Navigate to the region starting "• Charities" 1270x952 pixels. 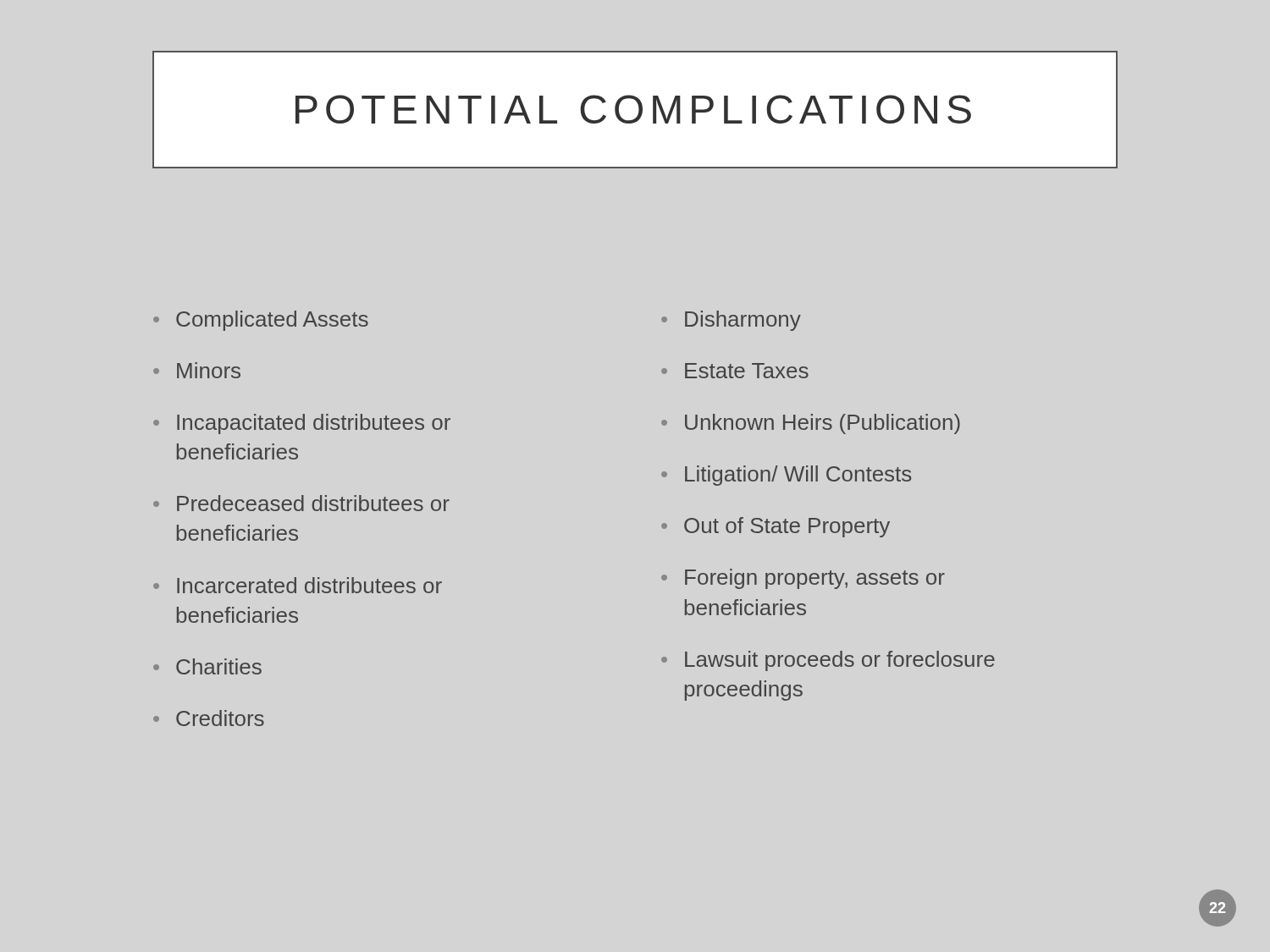207,667
